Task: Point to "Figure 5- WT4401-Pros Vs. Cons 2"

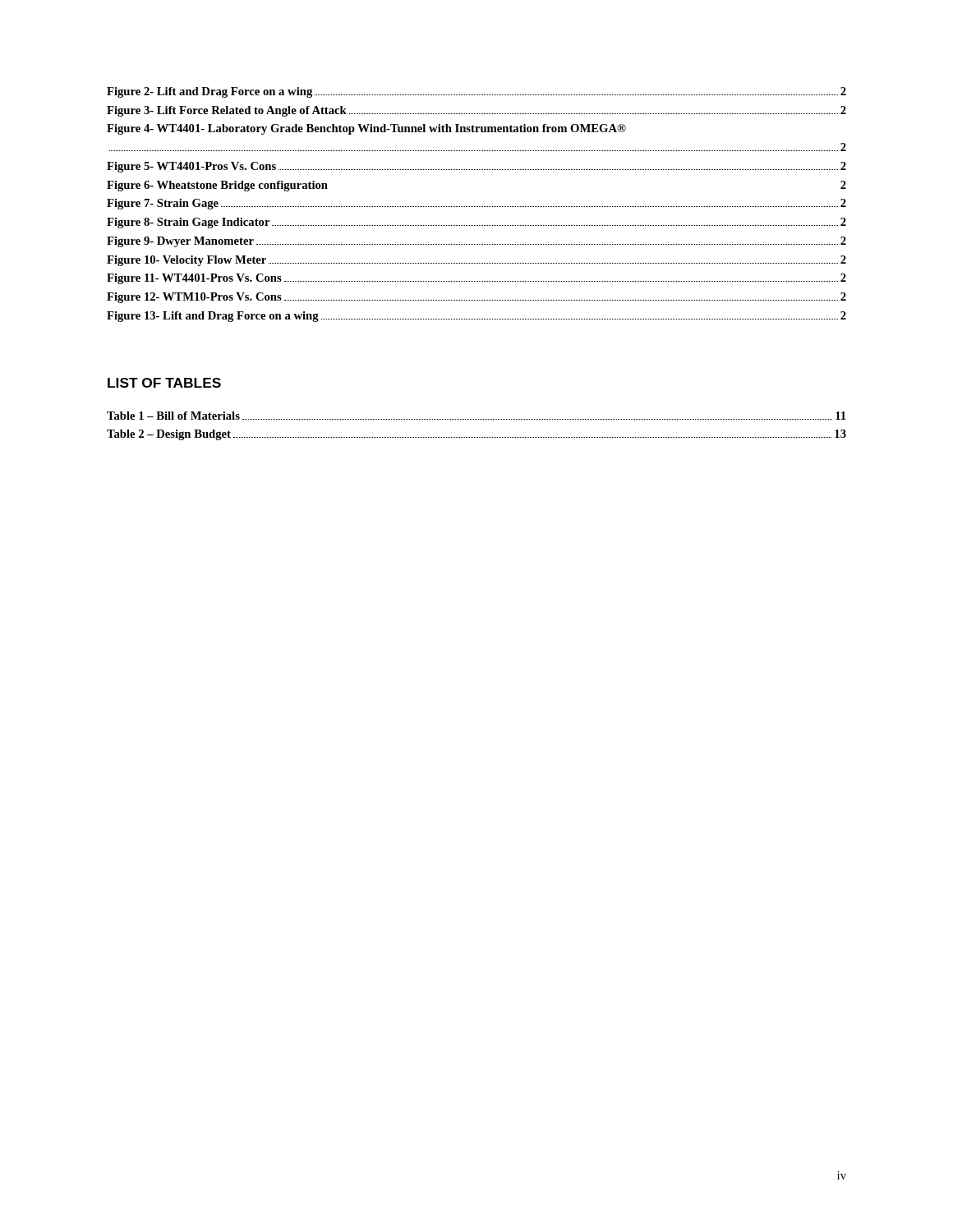Action: [x=476, y=166]
